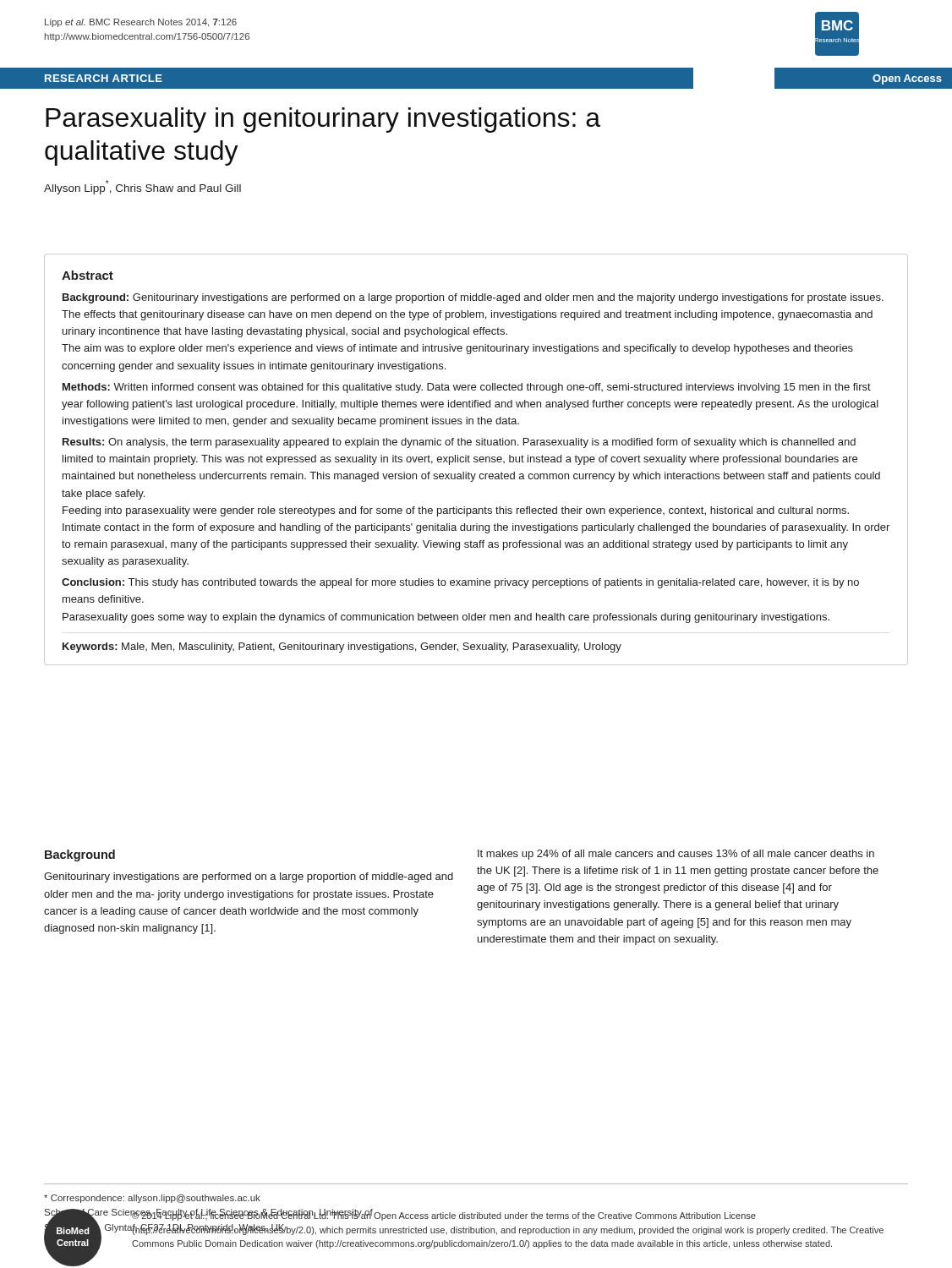Where is the passage that starts "Correspondence: allyson.lipp@southwales.ac.uk School of Care"?
952x1268 pixels.
point(208,1212)
